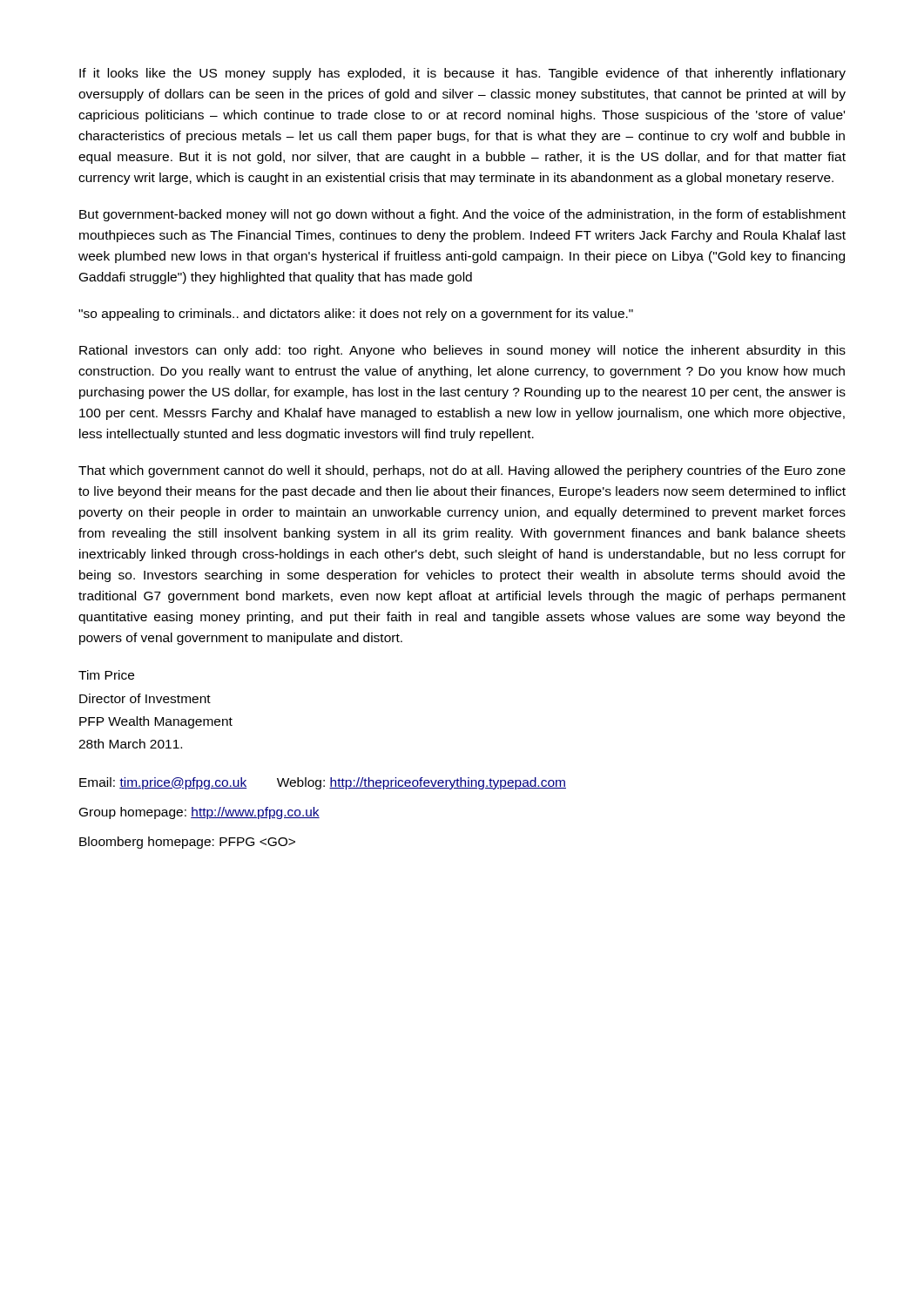
Task: Locate the element starting "Rational investors can only add: too right. Anyone"
Action: 462,392
